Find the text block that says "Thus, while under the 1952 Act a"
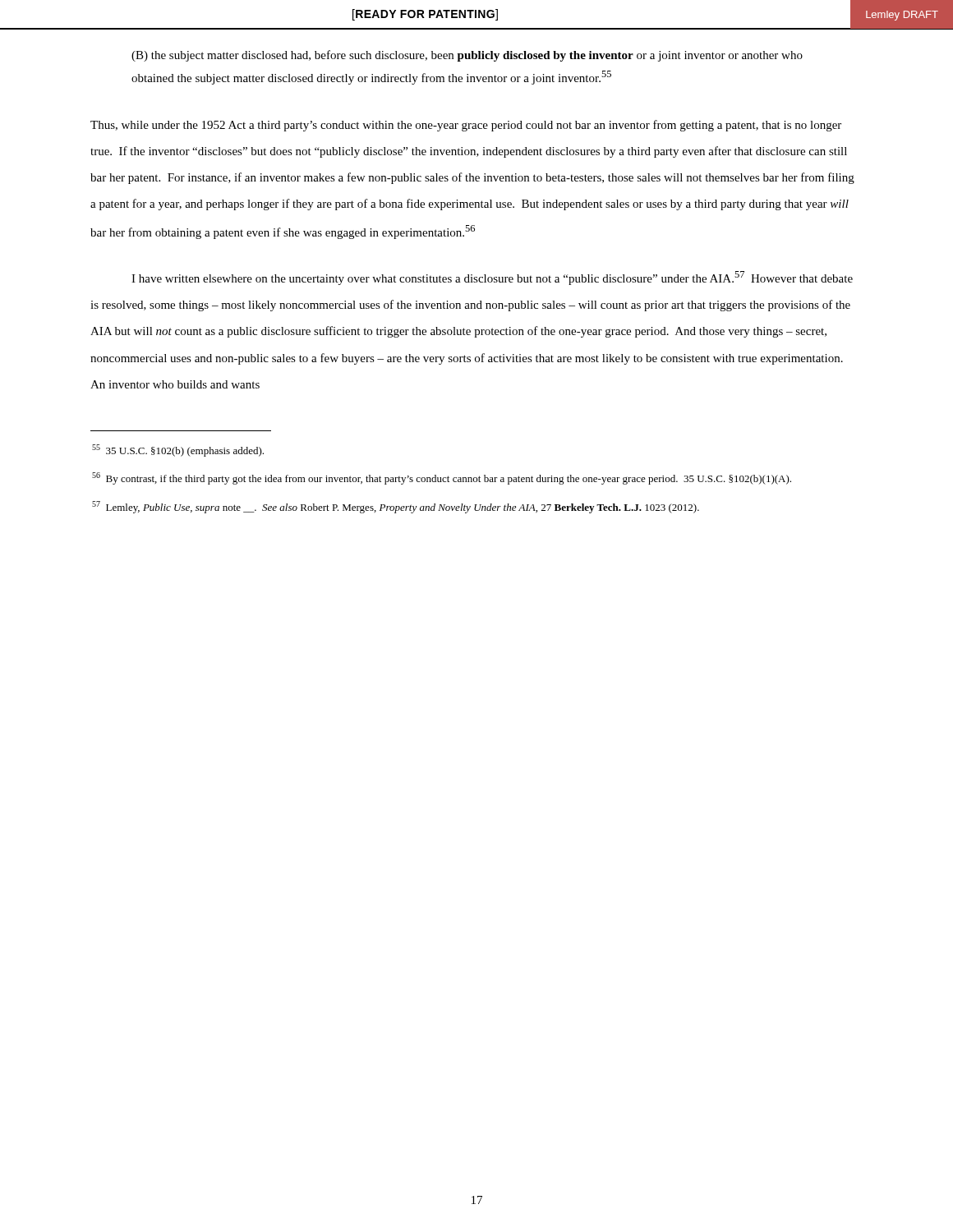This screenshot has width=953, height=1232. pyautogui.click(x=472, y=178)
